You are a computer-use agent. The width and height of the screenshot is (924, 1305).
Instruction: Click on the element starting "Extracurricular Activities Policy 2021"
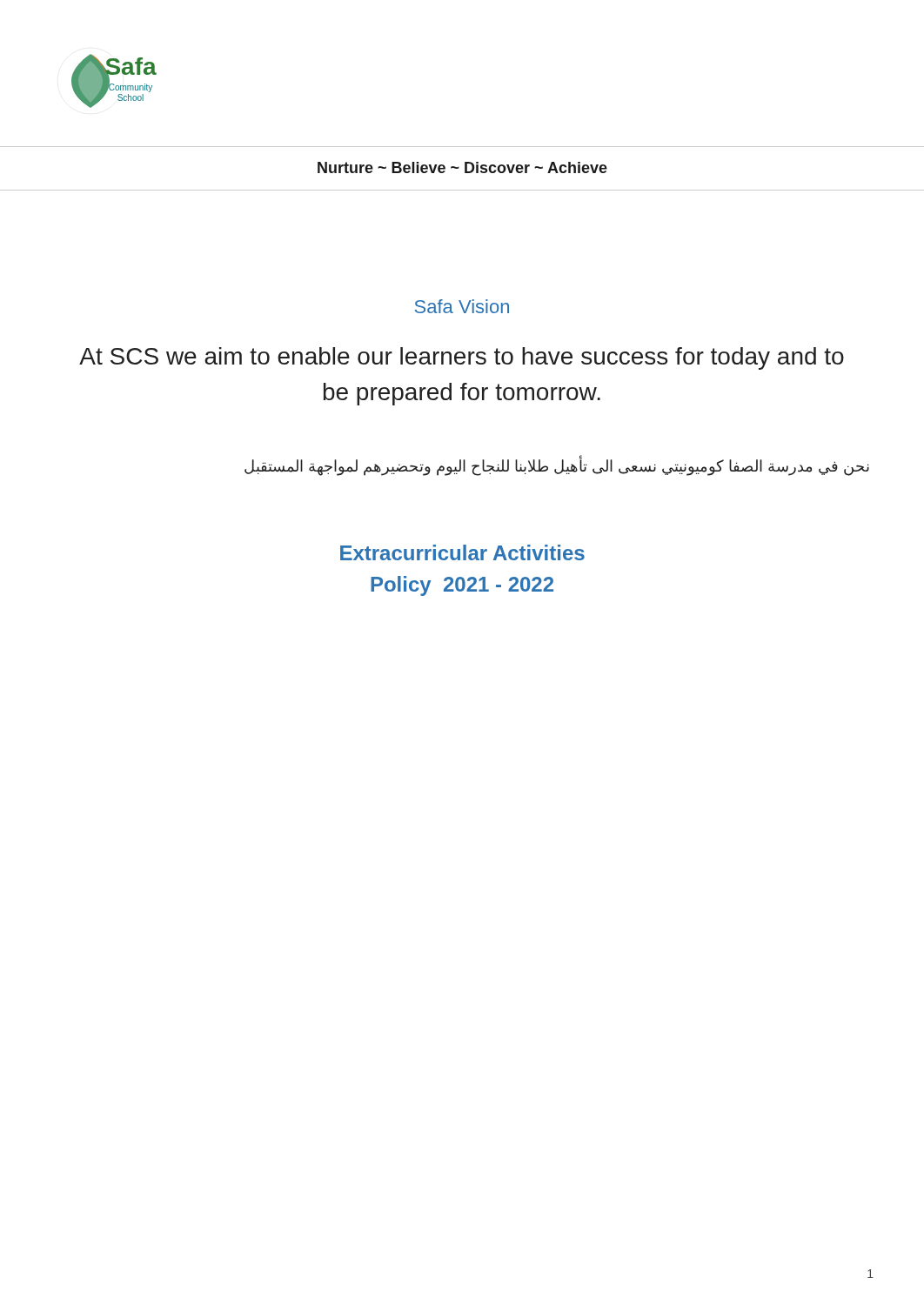pyautogui.click(x=462, y=569)
